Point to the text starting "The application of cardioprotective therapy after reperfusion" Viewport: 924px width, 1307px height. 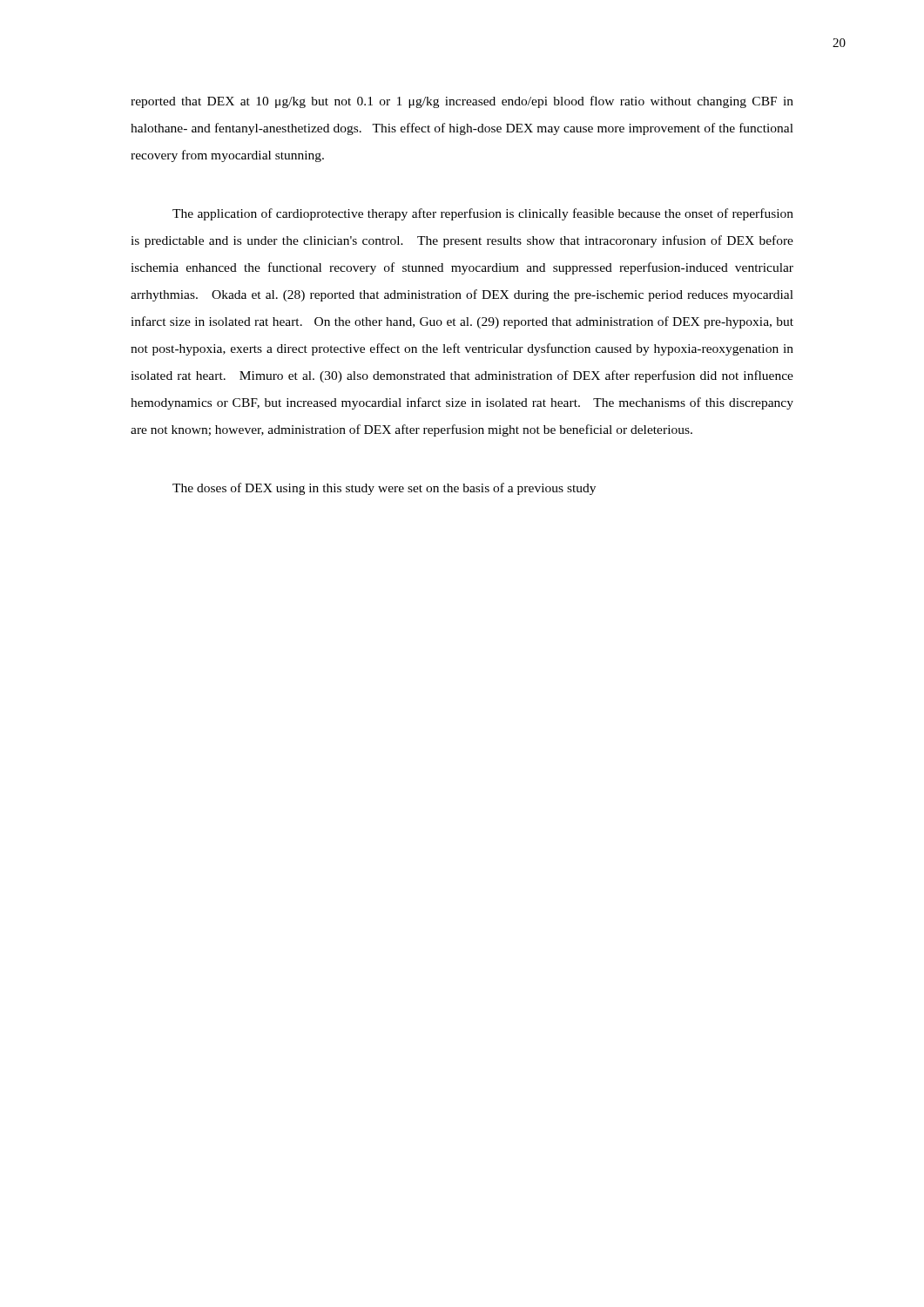462,321
